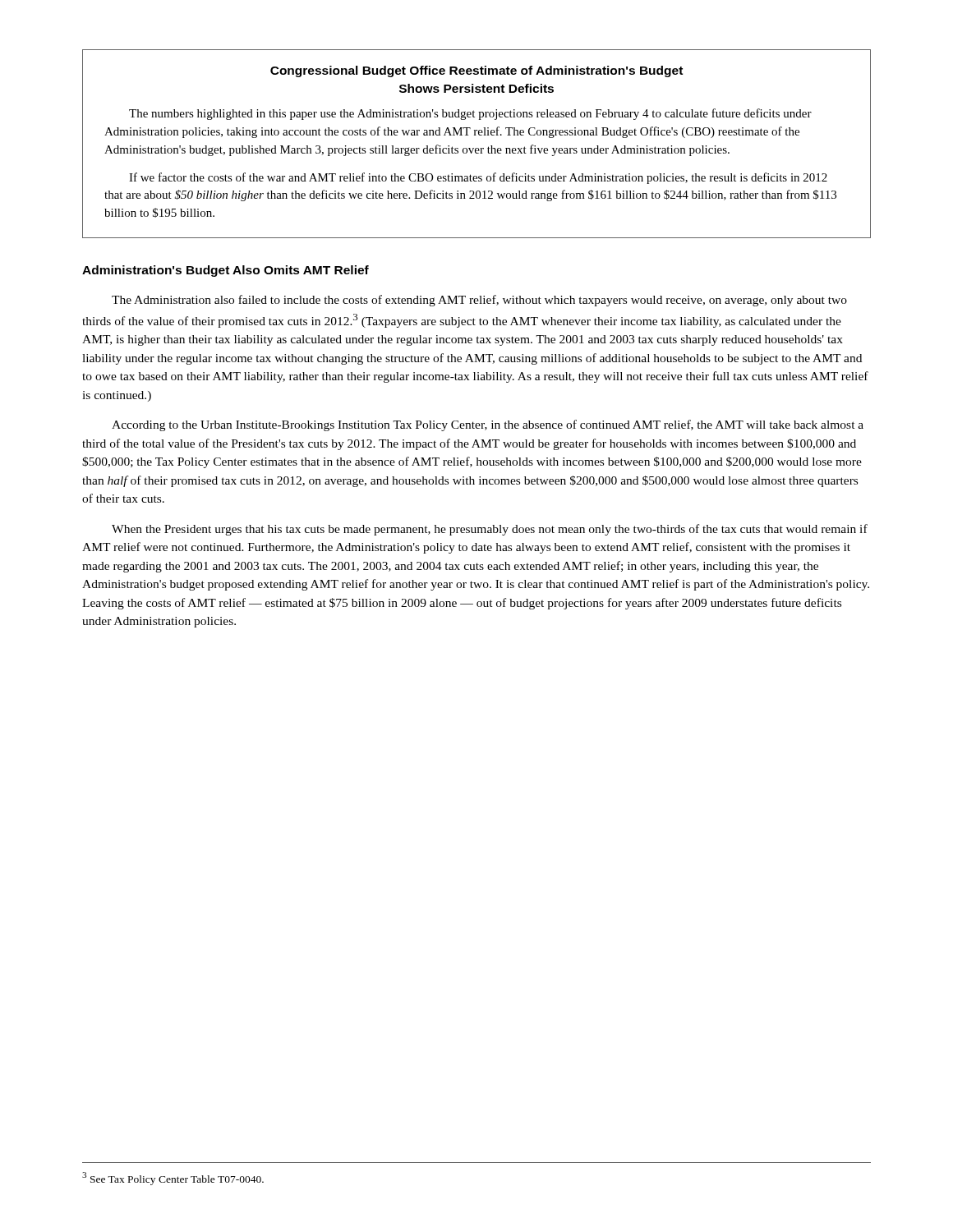The height and width of the screenshot is (1232, 953).
Task: Find the text block containing "When the President urges"
Action: click(476, 574)
